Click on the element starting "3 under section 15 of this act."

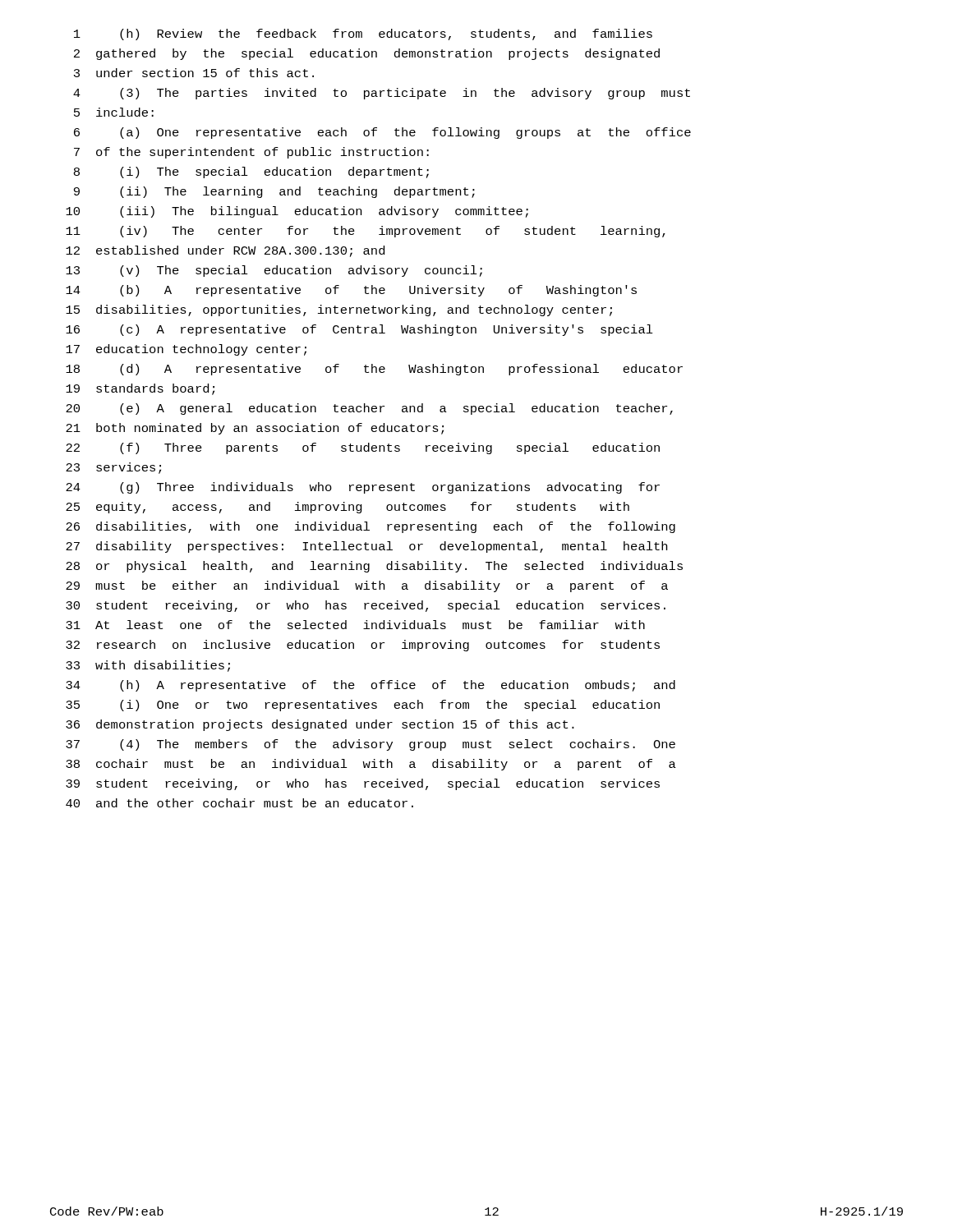[194, 73]
